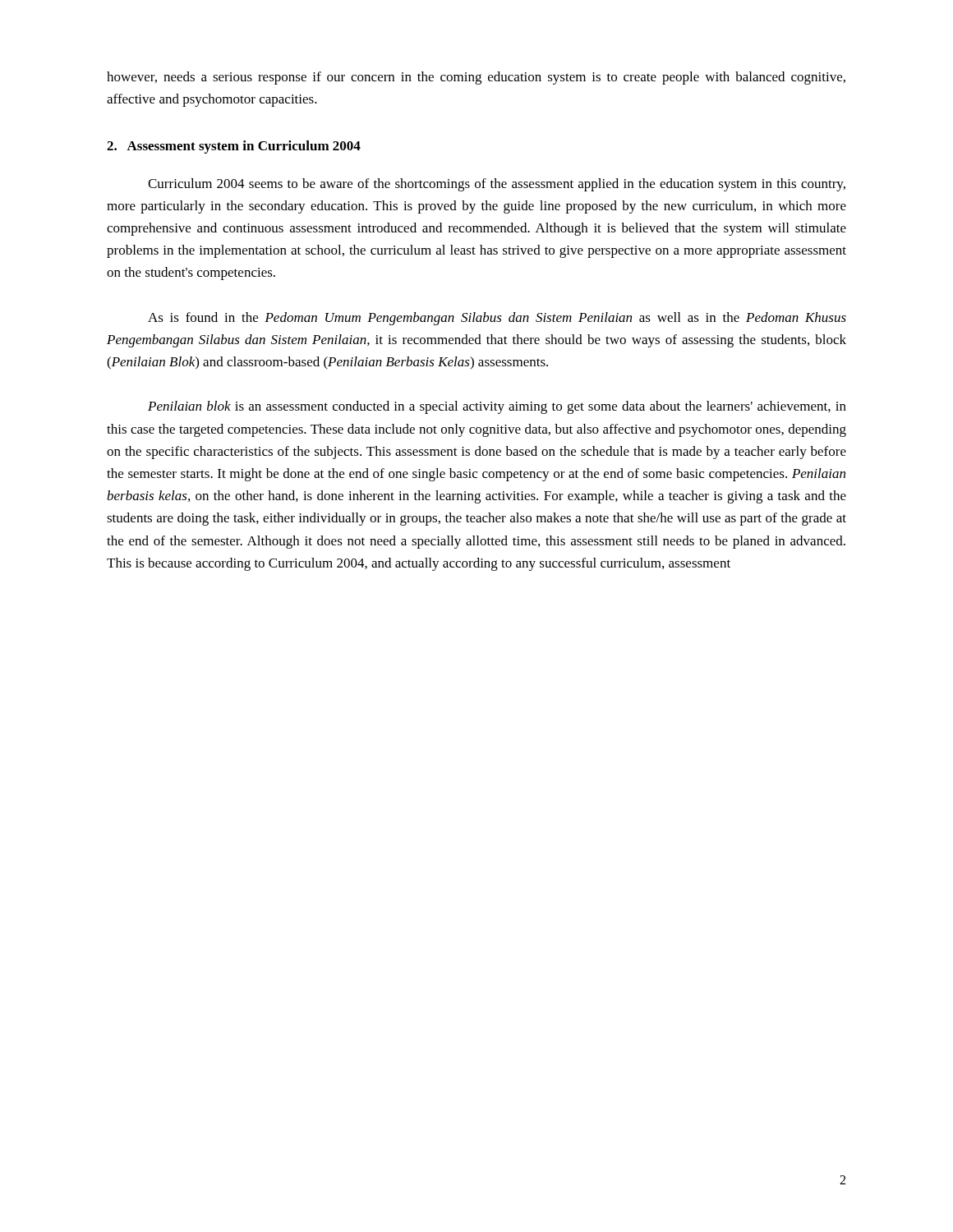Viewport: 953px width, 1232px height.
Task: Click on the text starting "2. Assessment system in Curriculum"
Action: click(234, 146)
